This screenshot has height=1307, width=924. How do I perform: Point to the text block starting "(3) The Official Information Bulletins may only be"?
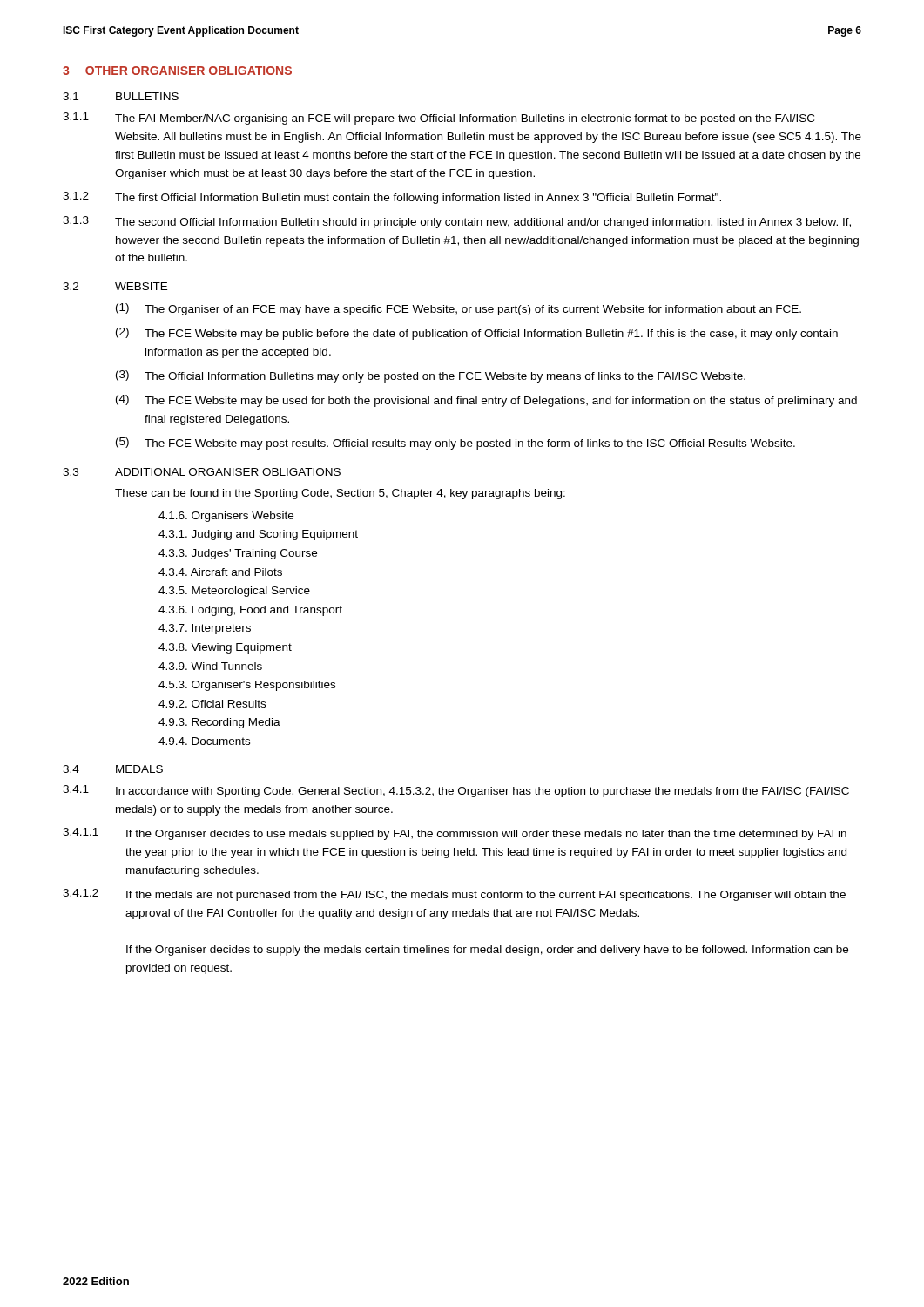(488, 377)
